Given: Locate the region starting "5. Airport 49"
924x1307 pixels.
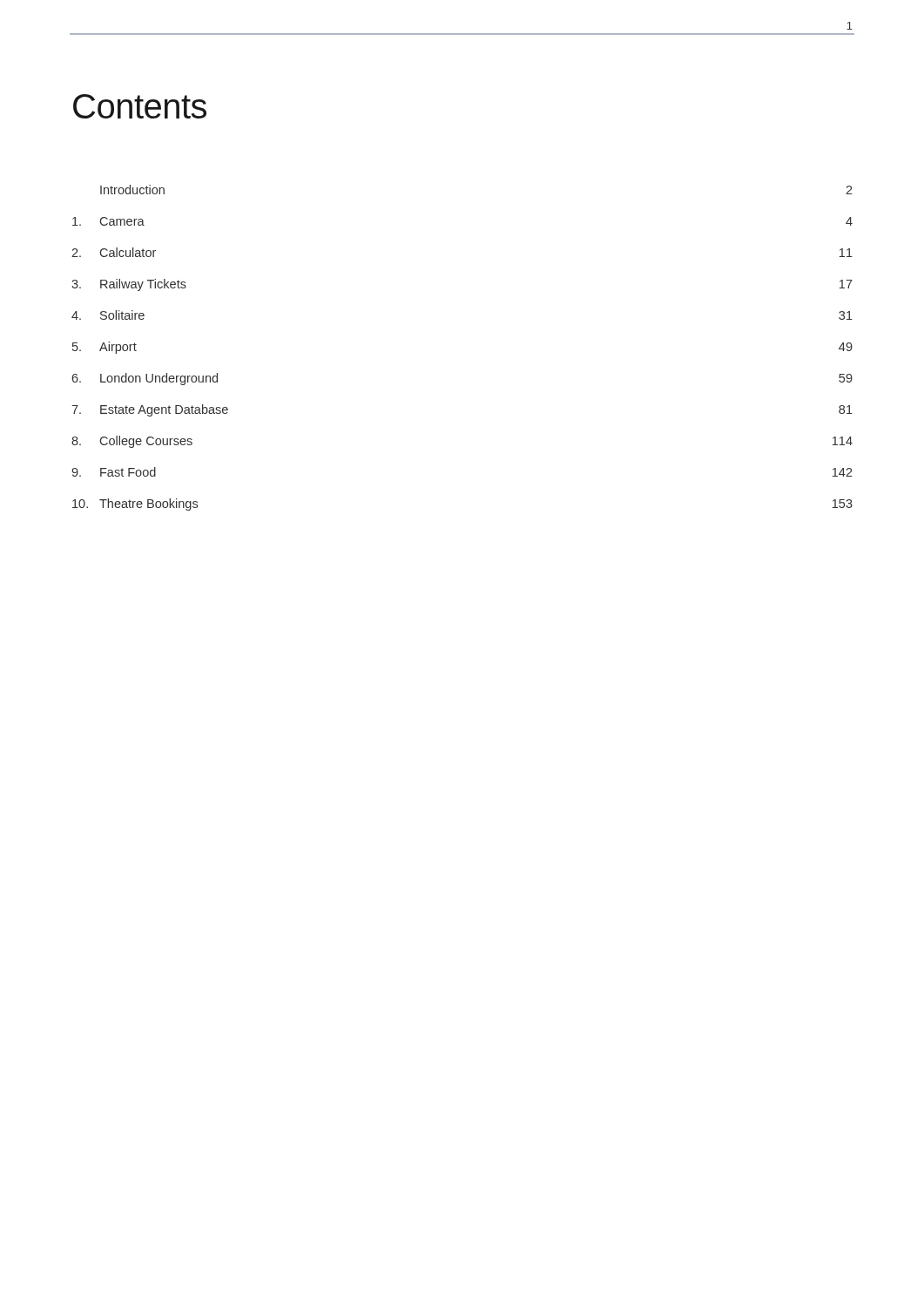Looking at the screenshot, I should 116,347.
